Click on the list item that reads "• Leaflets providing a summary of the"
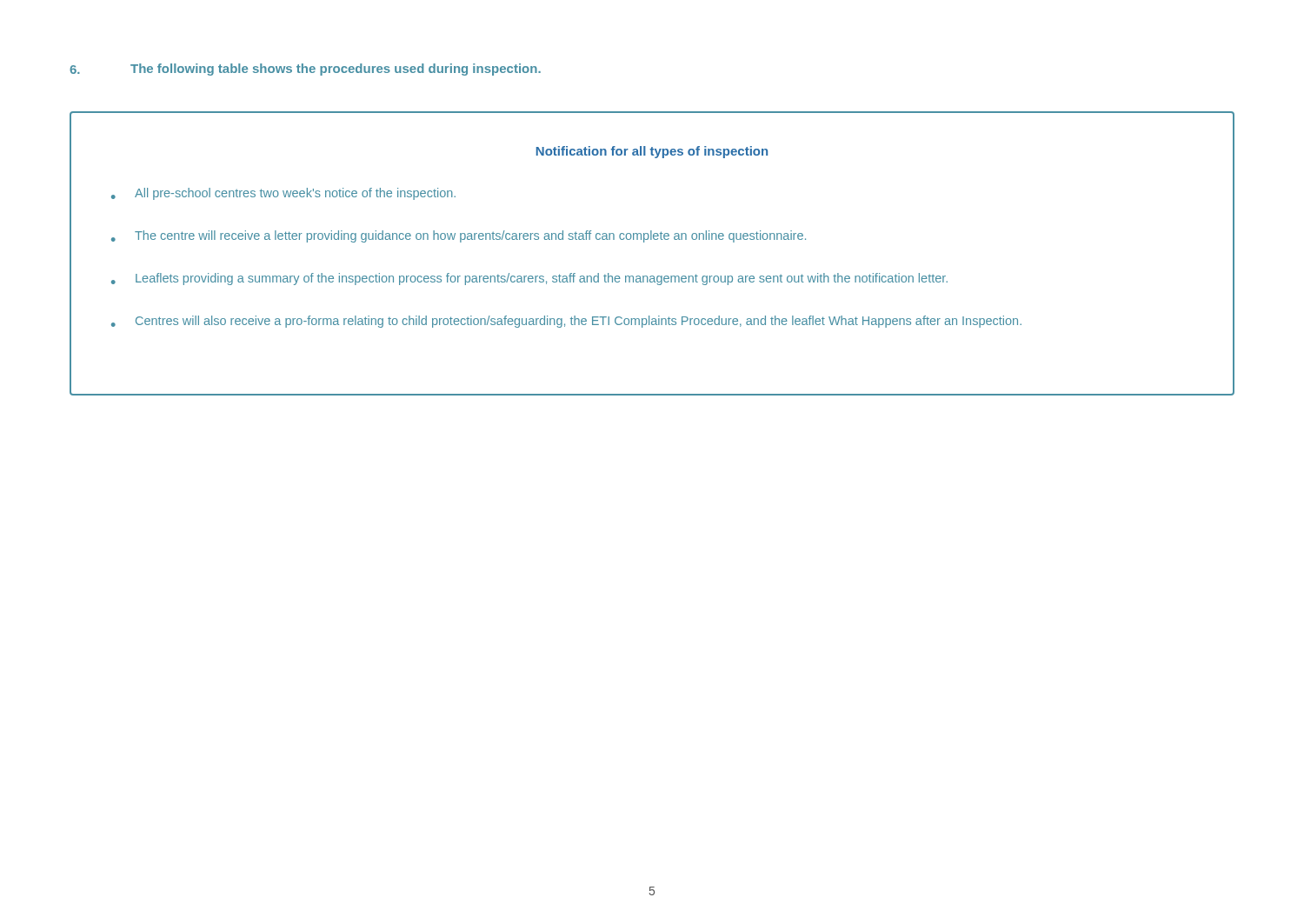Image resolution: width=1304 pixels, height=924 pixels. (652, 282)
